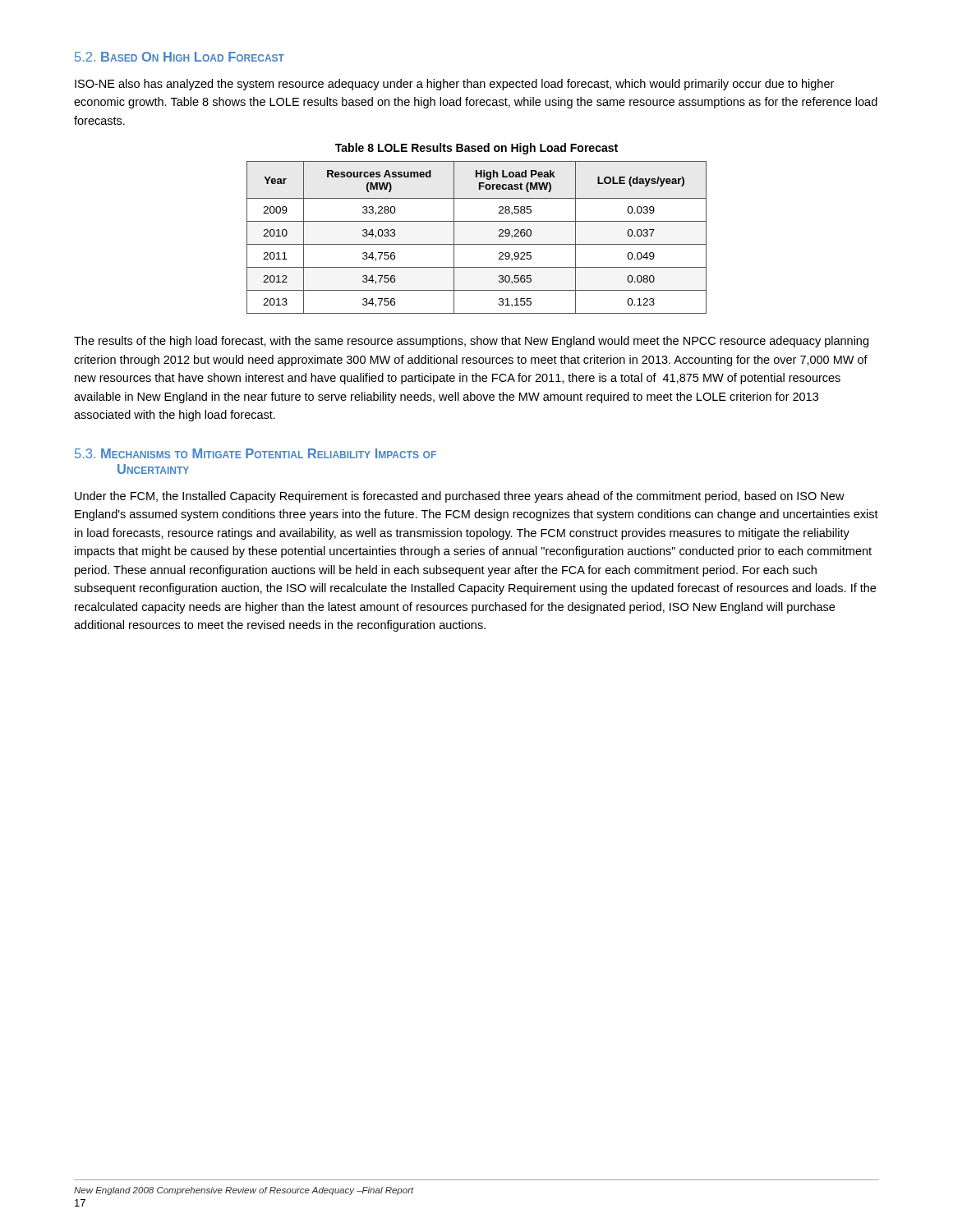Click the caption that begins "Table 8 LOLE"
The height and width of the screenshot is (1232, 953).
(476, 148)
